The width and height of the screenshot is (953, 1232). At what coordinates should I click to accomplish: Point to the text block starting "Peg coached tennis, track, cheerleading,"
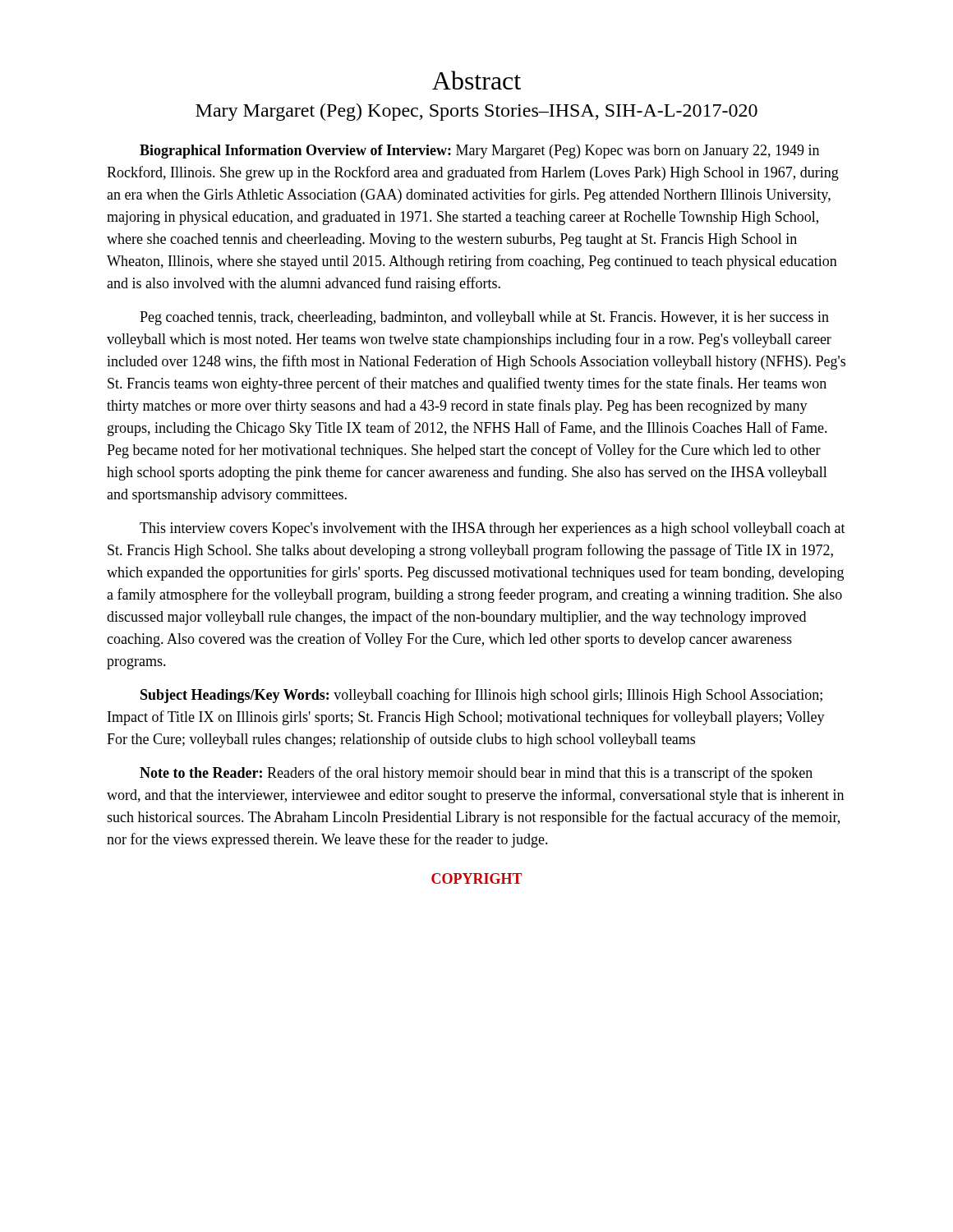tap(476, 406)
